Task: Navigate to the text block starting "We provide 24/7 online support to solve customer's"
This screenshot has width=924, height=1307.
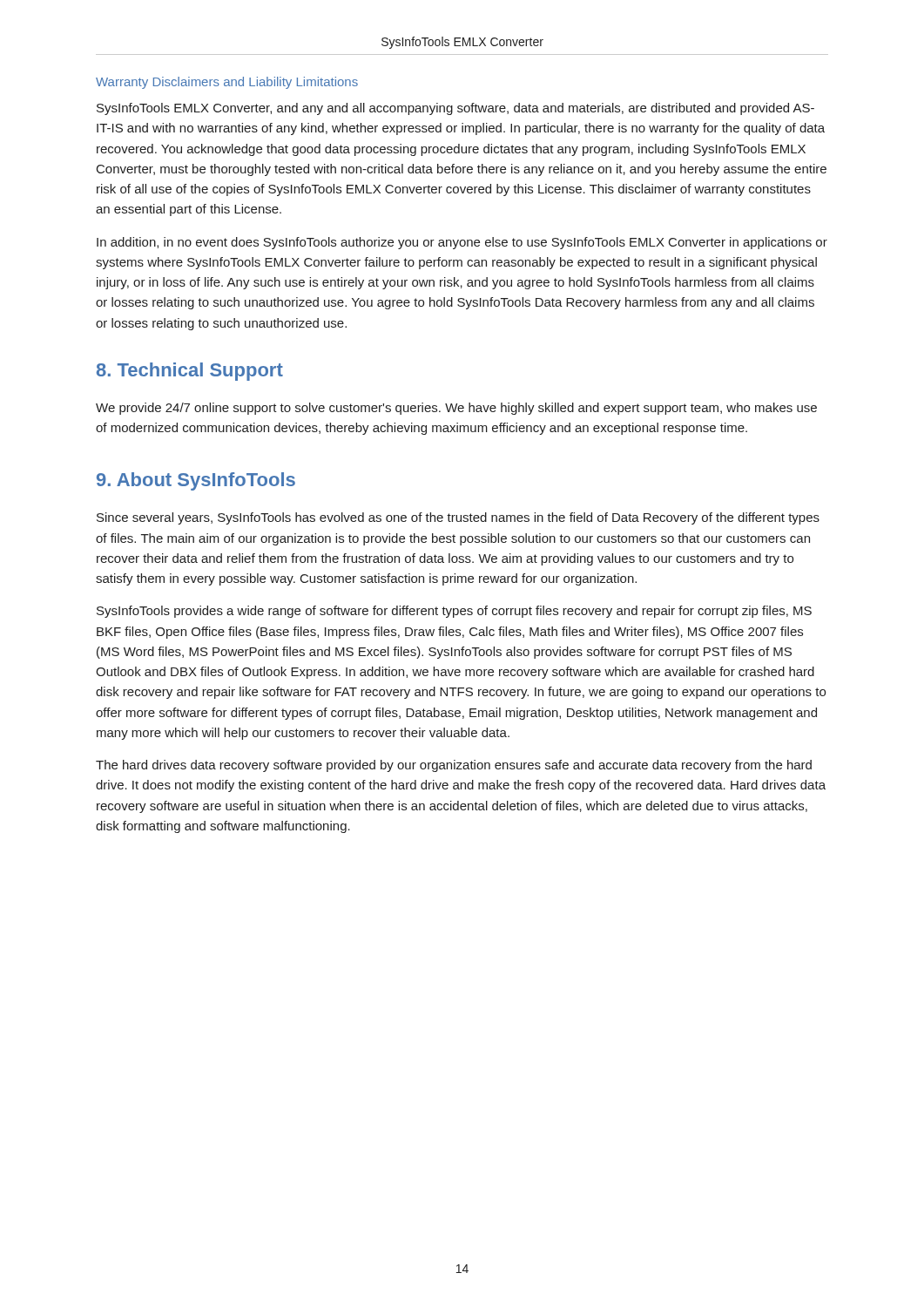Action: click(457, 417)
